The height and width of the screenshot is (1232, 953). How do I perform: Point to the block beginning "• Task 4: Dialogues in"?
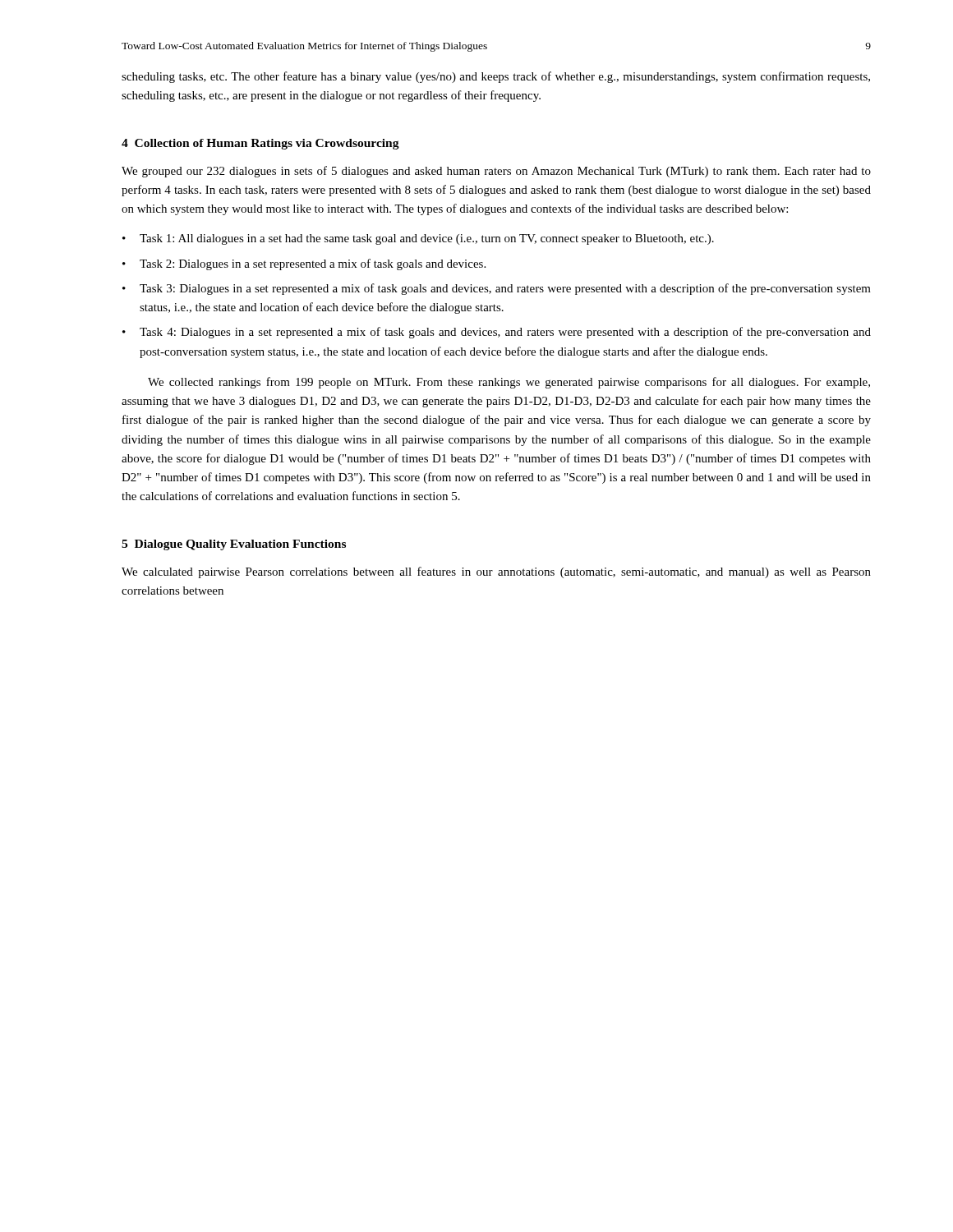pos(496,342)
